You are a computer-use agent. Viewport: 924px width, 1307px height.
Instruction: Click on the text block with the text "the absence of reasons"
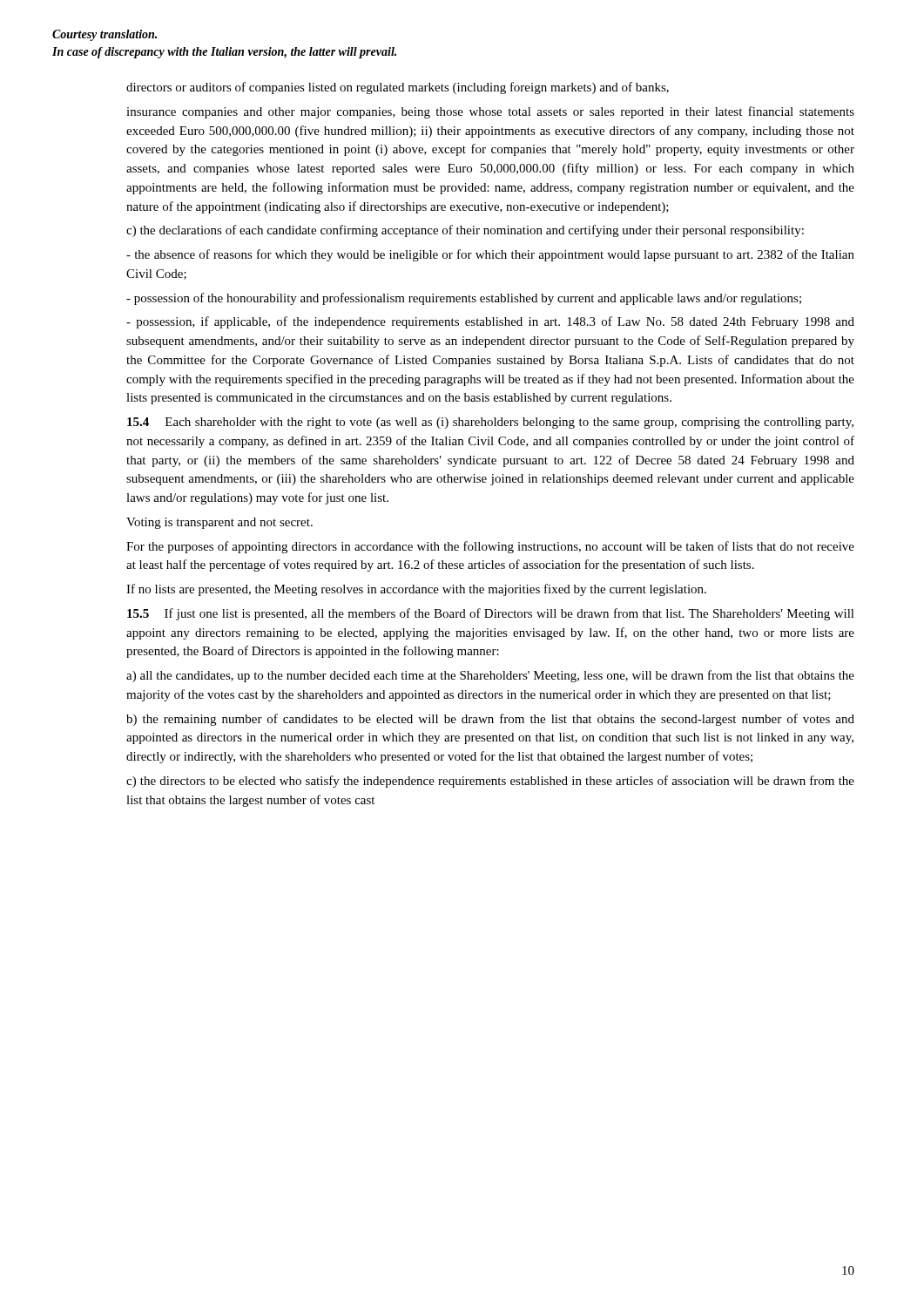point(490,265)
